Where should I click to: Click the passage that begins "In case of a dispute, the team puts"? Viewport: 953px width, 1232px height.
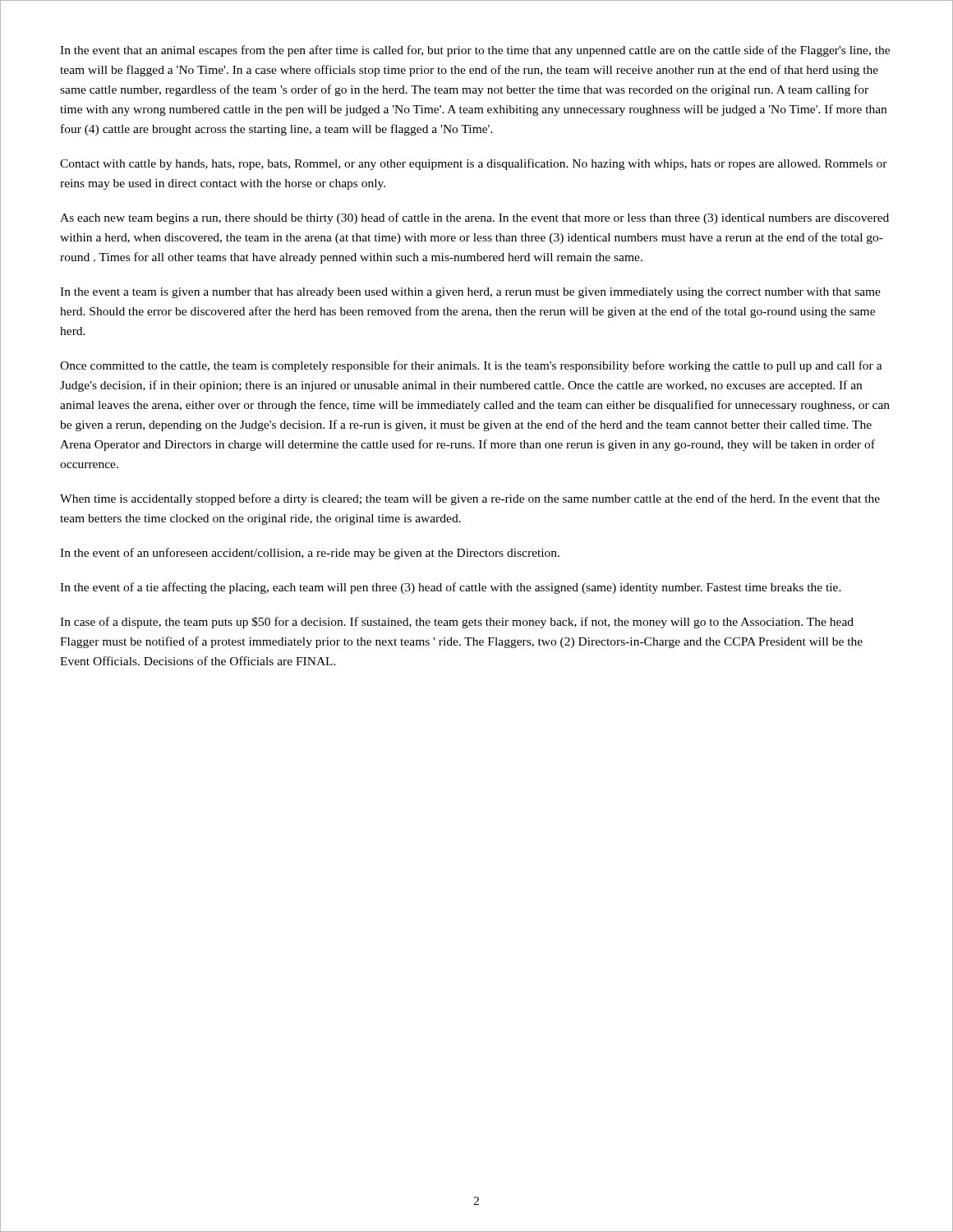pos(461,641)
